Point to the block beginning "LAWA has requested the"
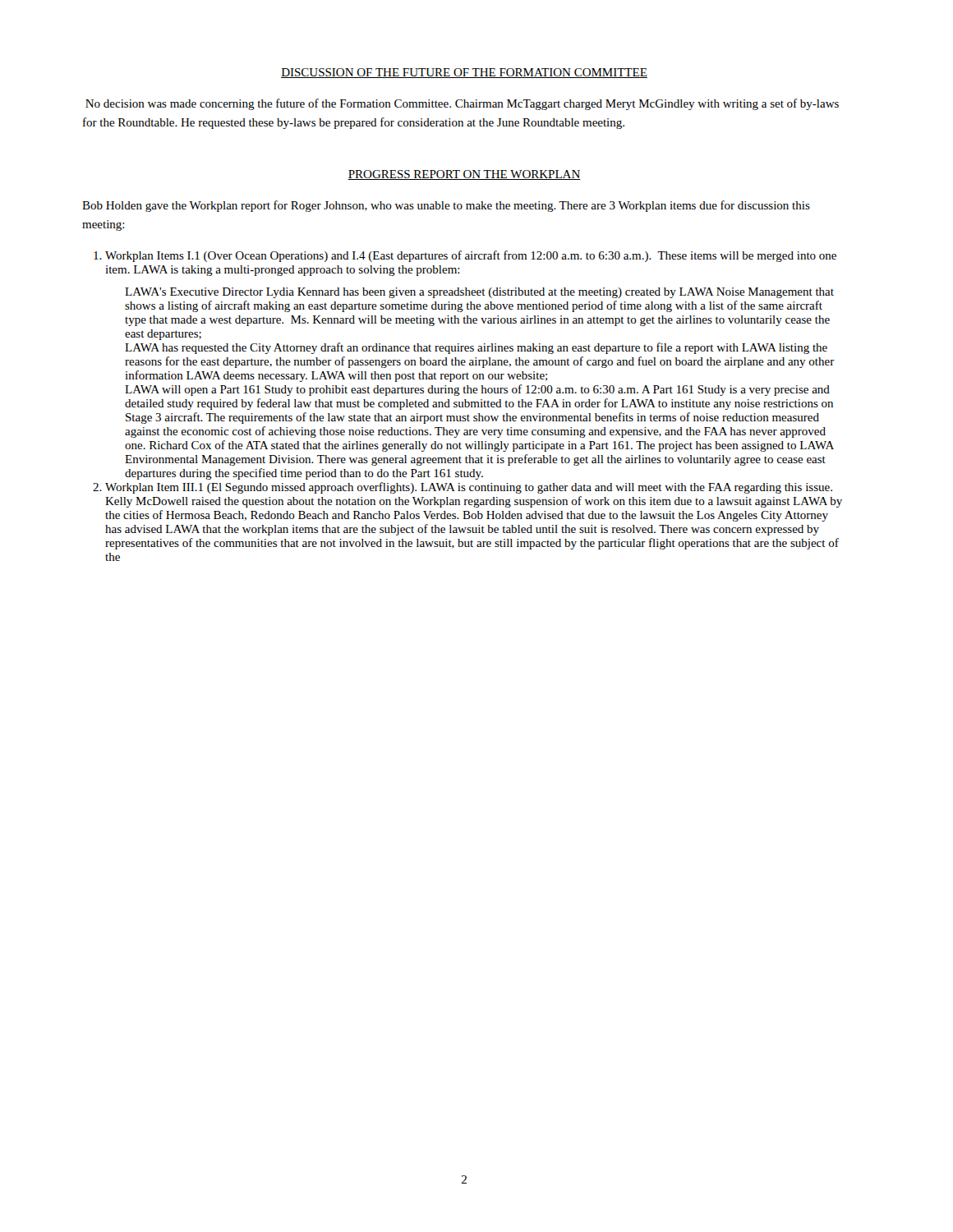The image size is (953, 1232). pos(486,362)
